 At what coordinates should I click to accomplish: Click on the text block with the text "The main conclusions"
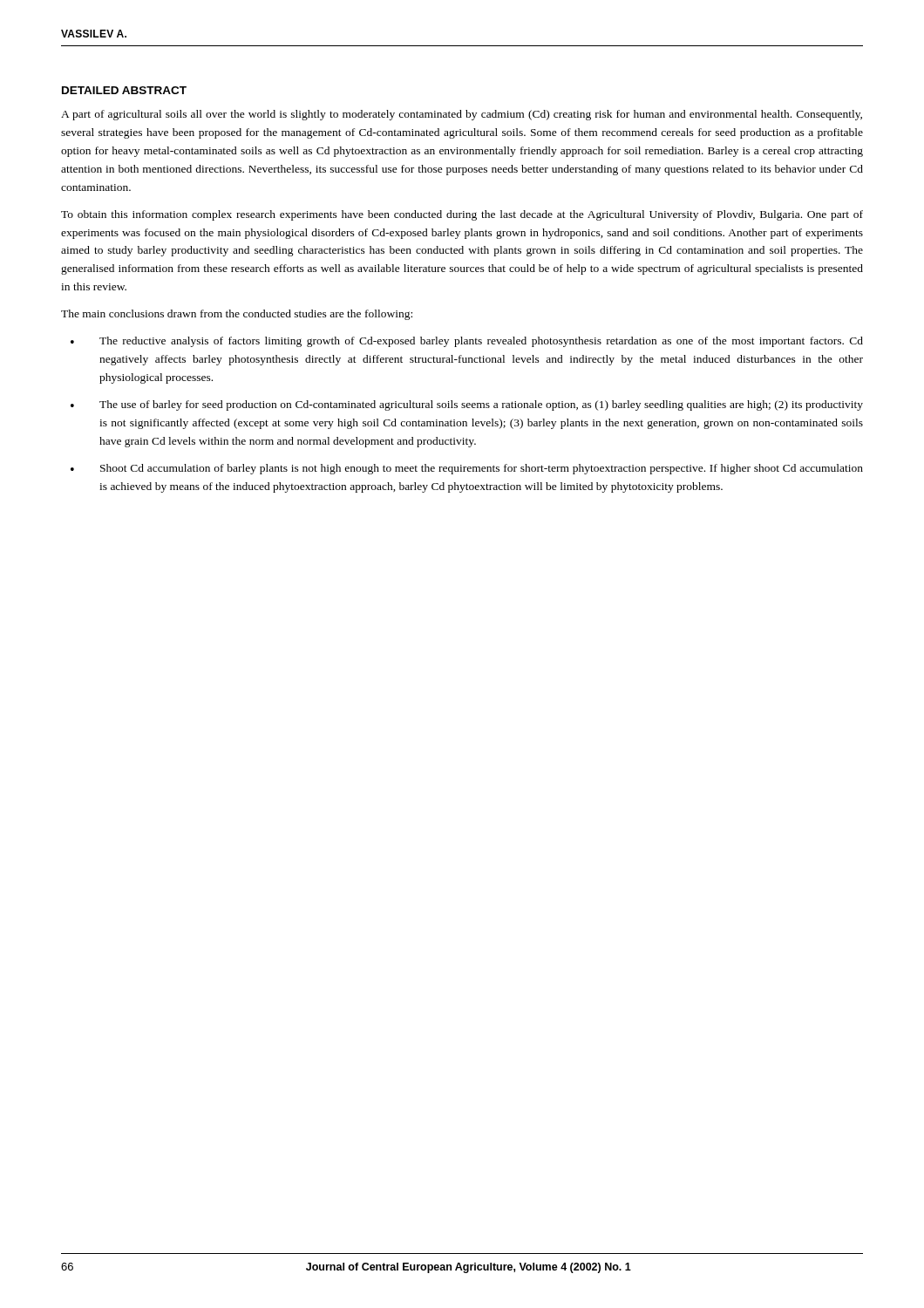(237, 314)
